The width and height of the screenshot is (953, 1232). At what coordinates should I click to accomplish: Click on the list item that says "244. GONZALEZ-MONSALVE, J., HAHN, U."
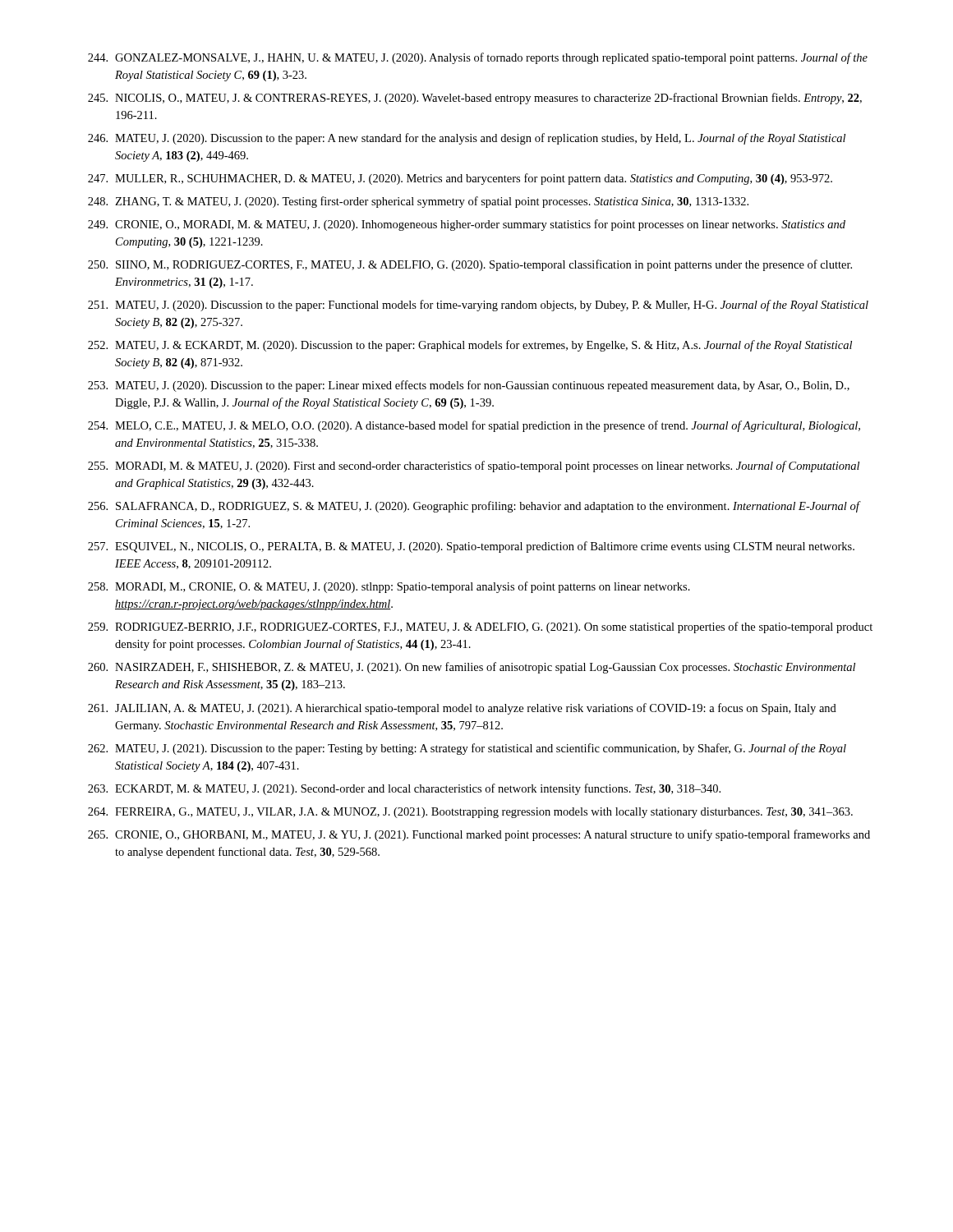[476, 67]
